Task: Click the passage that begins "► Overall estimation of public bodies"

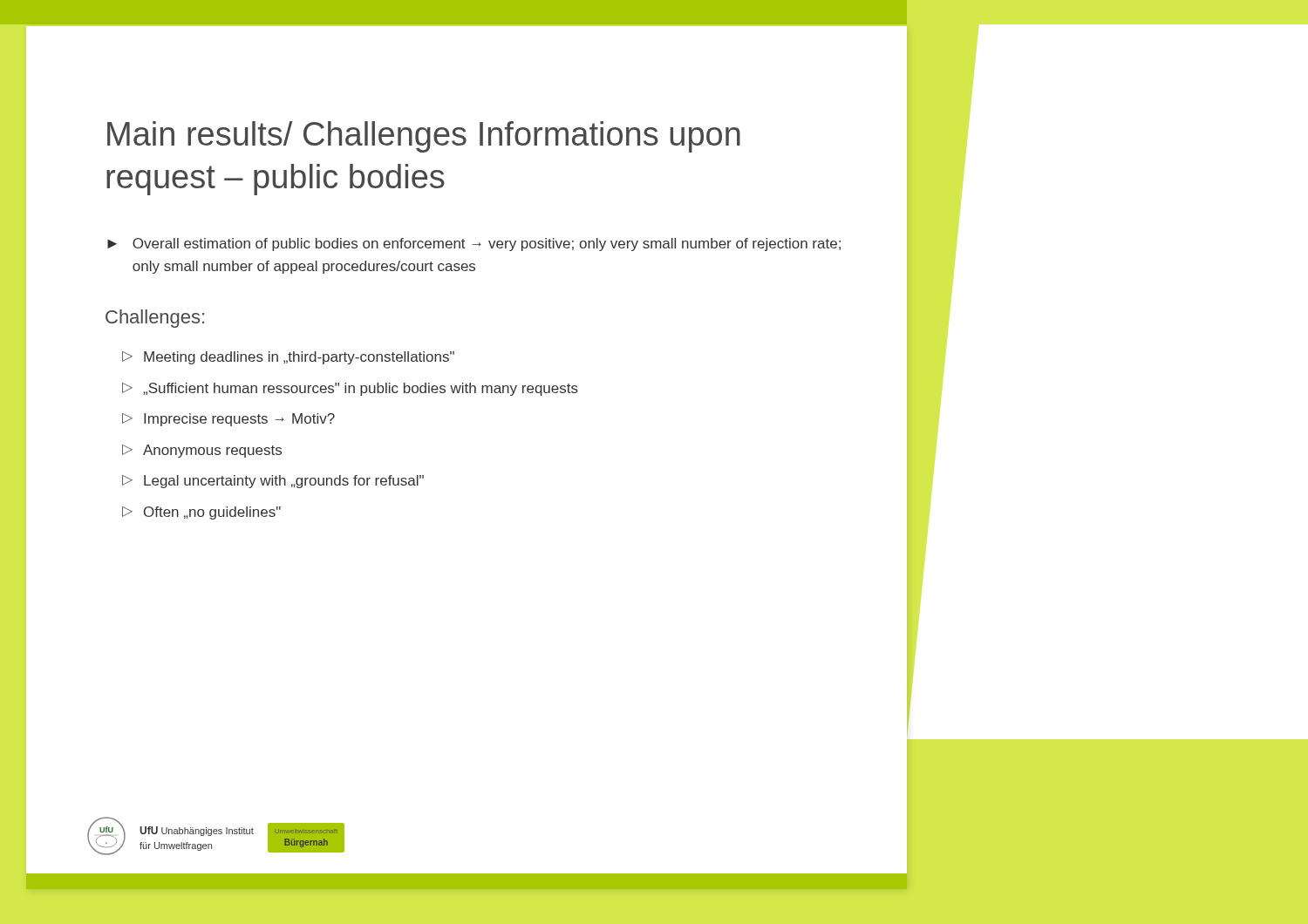Action: coord(488,256)
